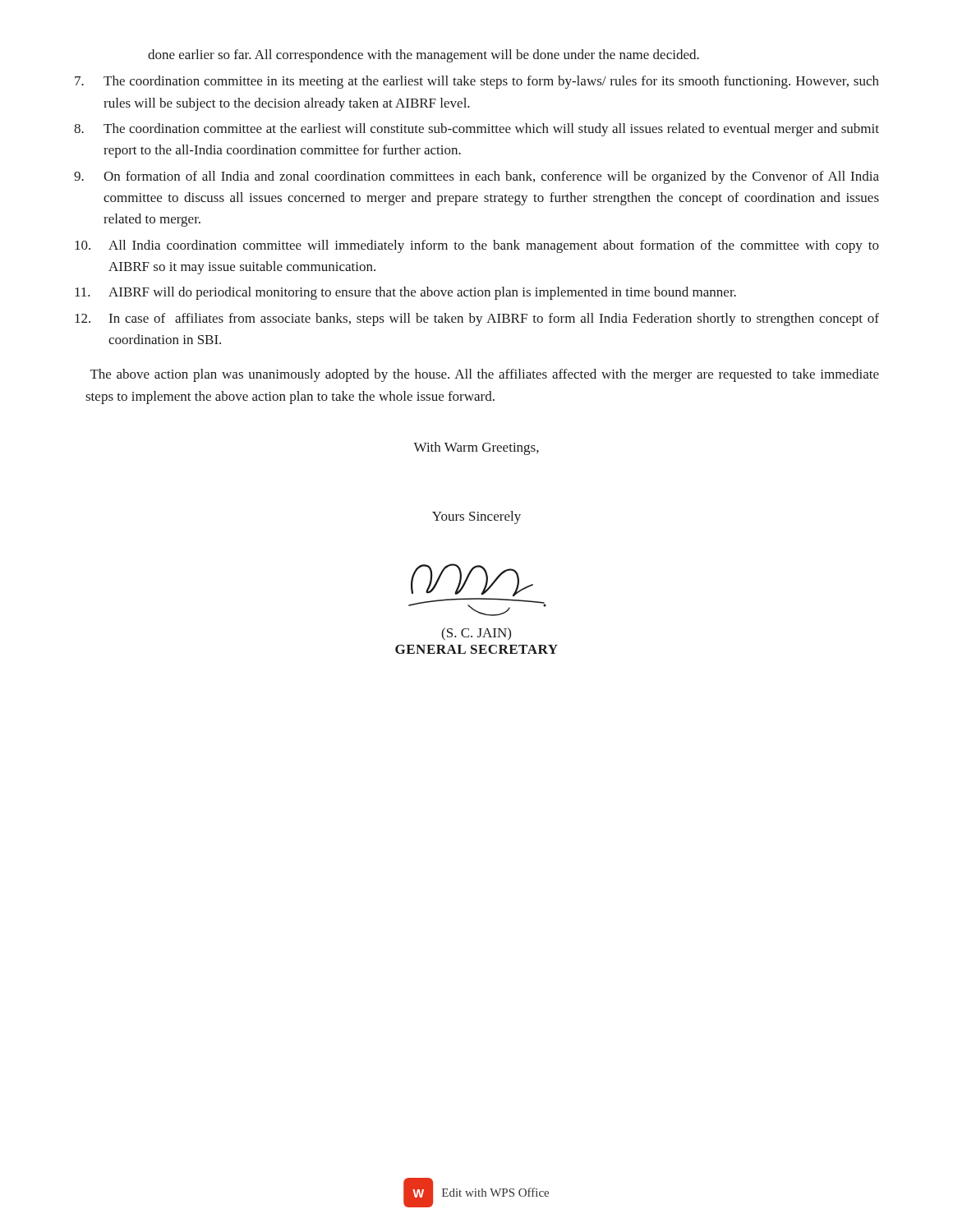Click on the text block containing "done earlier so far. All correspondence with the"

[424, 55]
